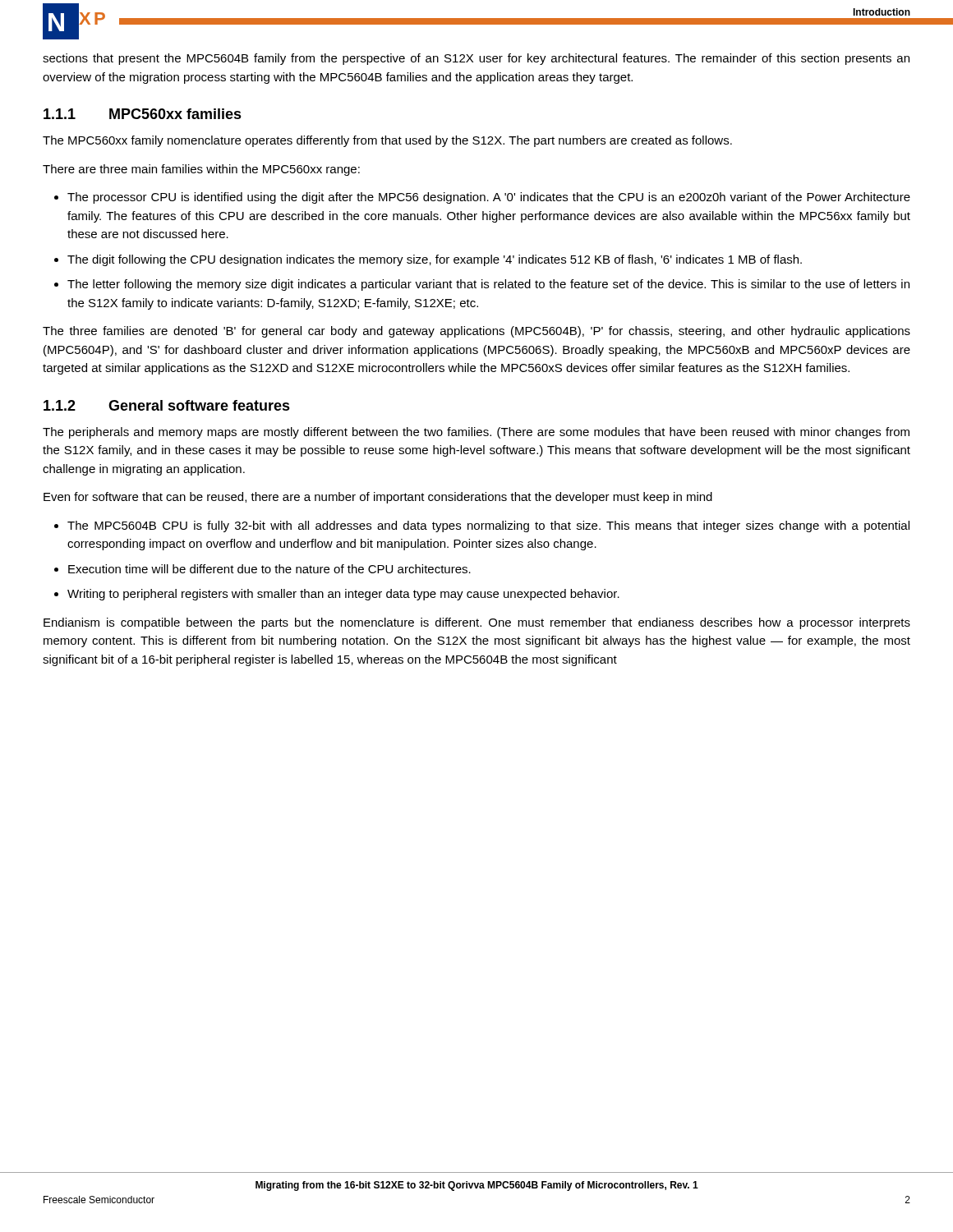953x1232 pixels.
Task: Locate the text block that says "Even for software"
Action: click(476, 497)
